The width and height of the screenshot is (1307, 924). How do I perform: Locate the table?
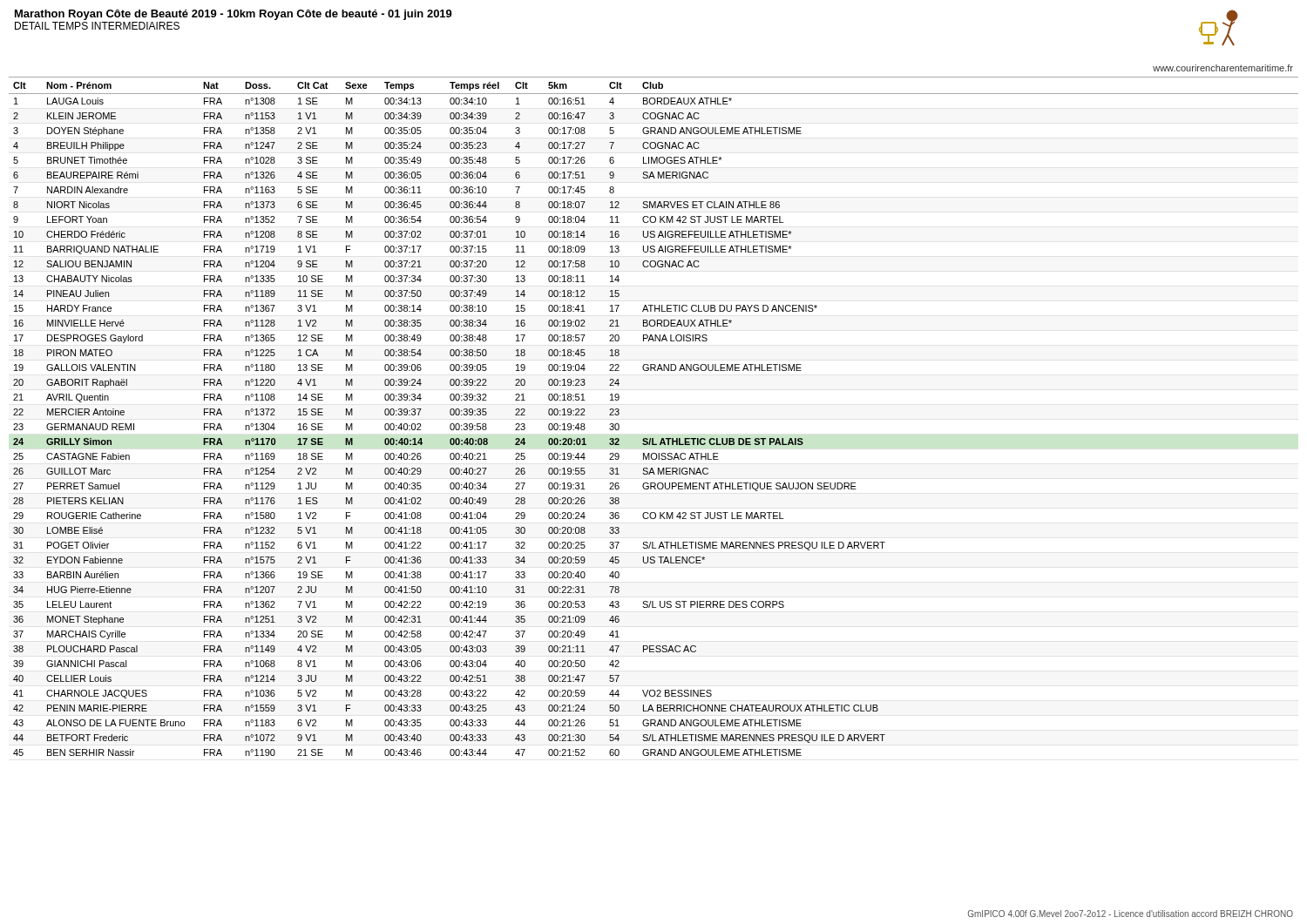654,418
